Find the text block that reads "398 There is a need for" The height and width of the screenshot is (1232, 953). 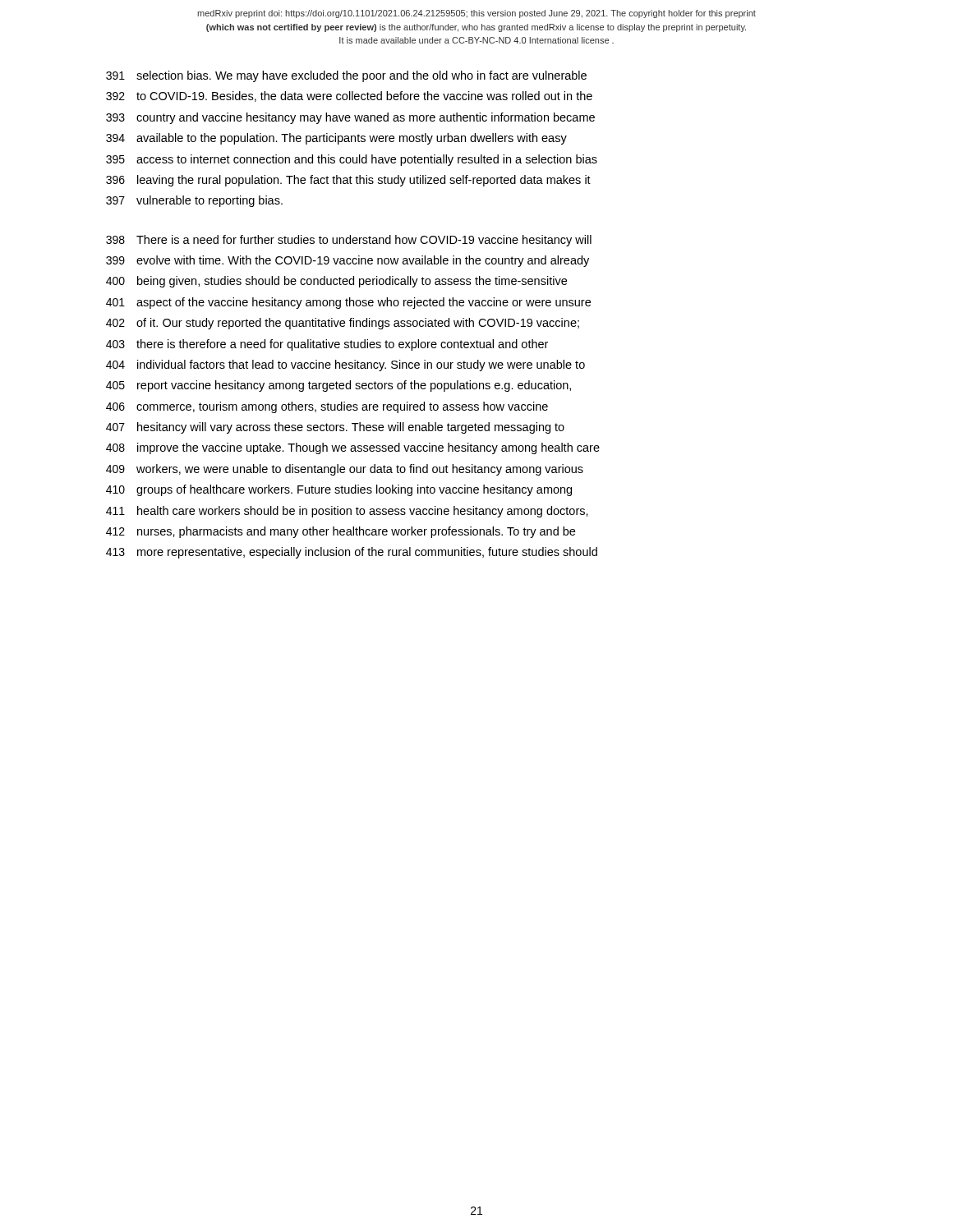(x=476, y=396)
